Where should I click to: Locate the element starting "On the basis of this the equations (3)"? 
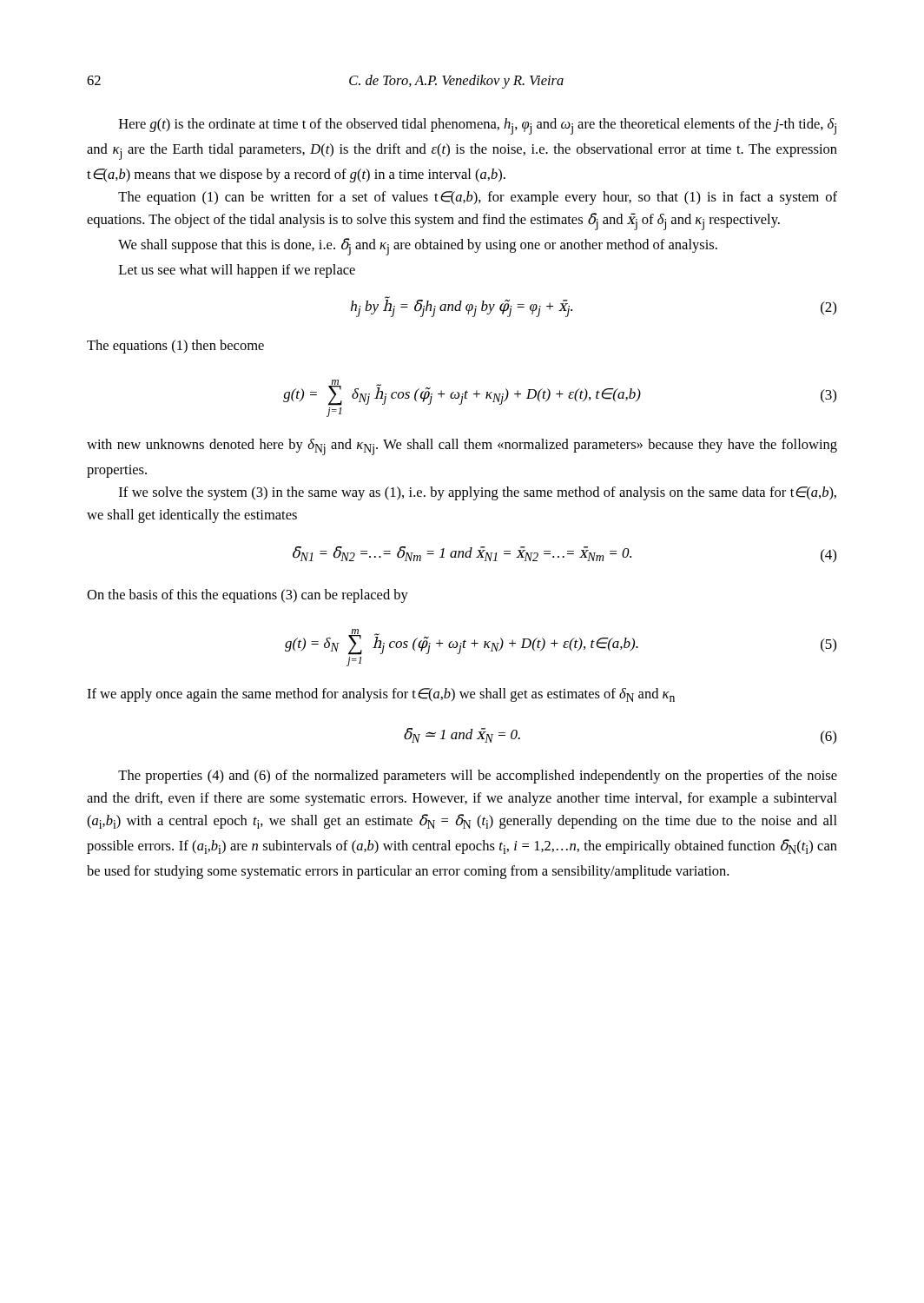[247, 594]
